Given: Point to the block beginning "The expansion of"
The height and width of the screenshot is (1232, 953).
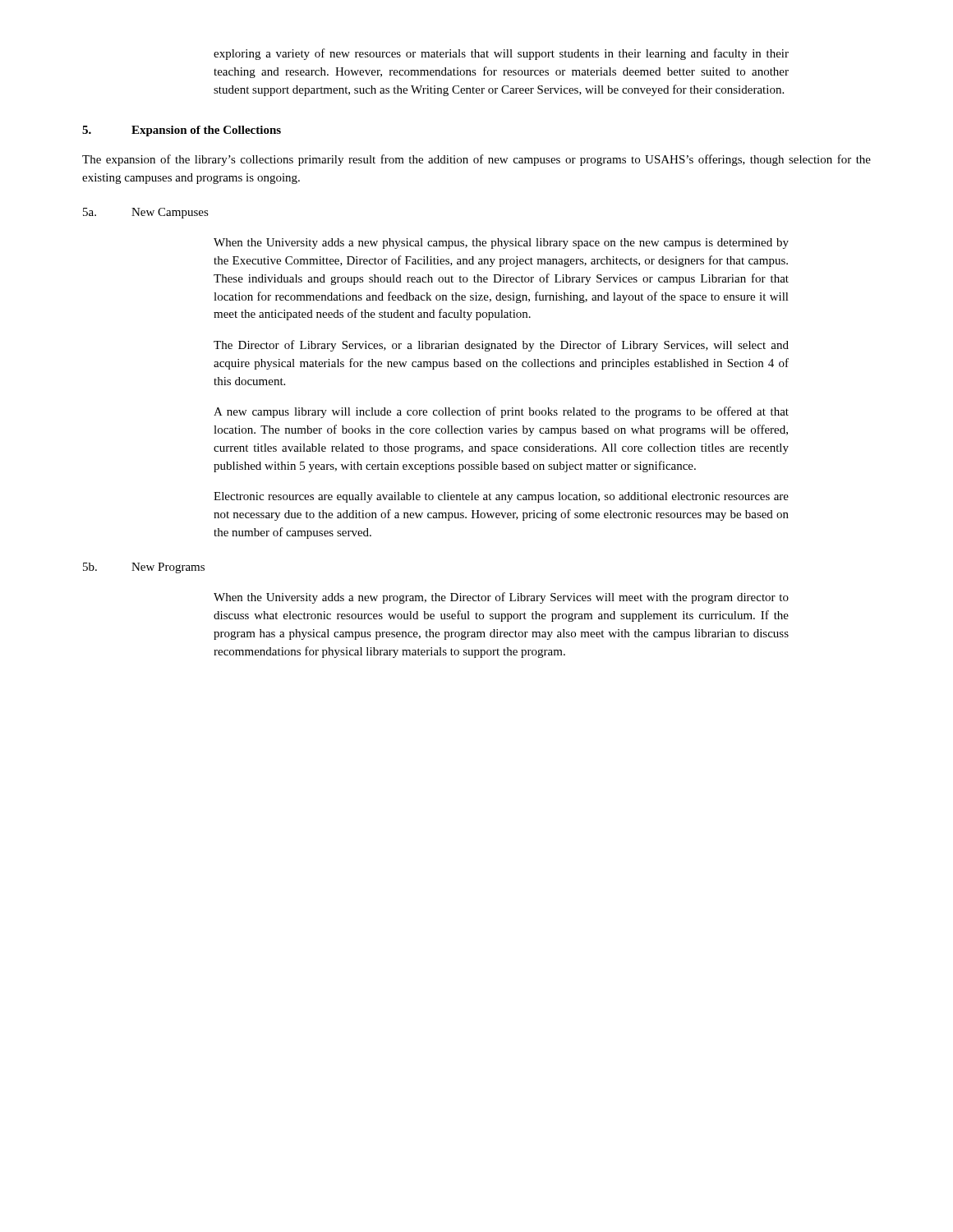Looking at the screenshot, I should click(x=476, y=169).
